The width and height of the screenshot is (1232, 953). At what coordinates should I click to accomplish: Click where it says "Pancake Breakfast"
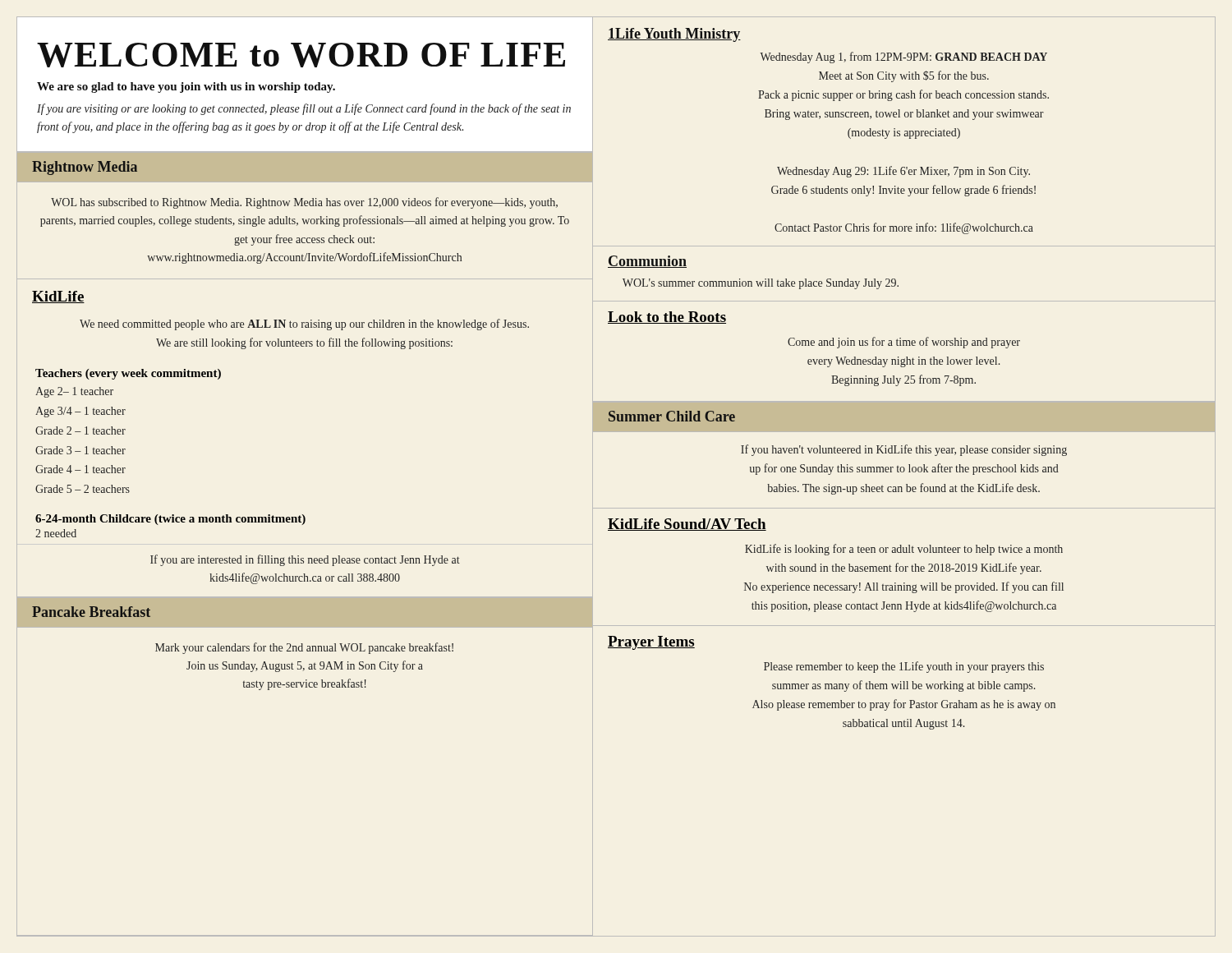pyautogui.click(x=91, y=612)
